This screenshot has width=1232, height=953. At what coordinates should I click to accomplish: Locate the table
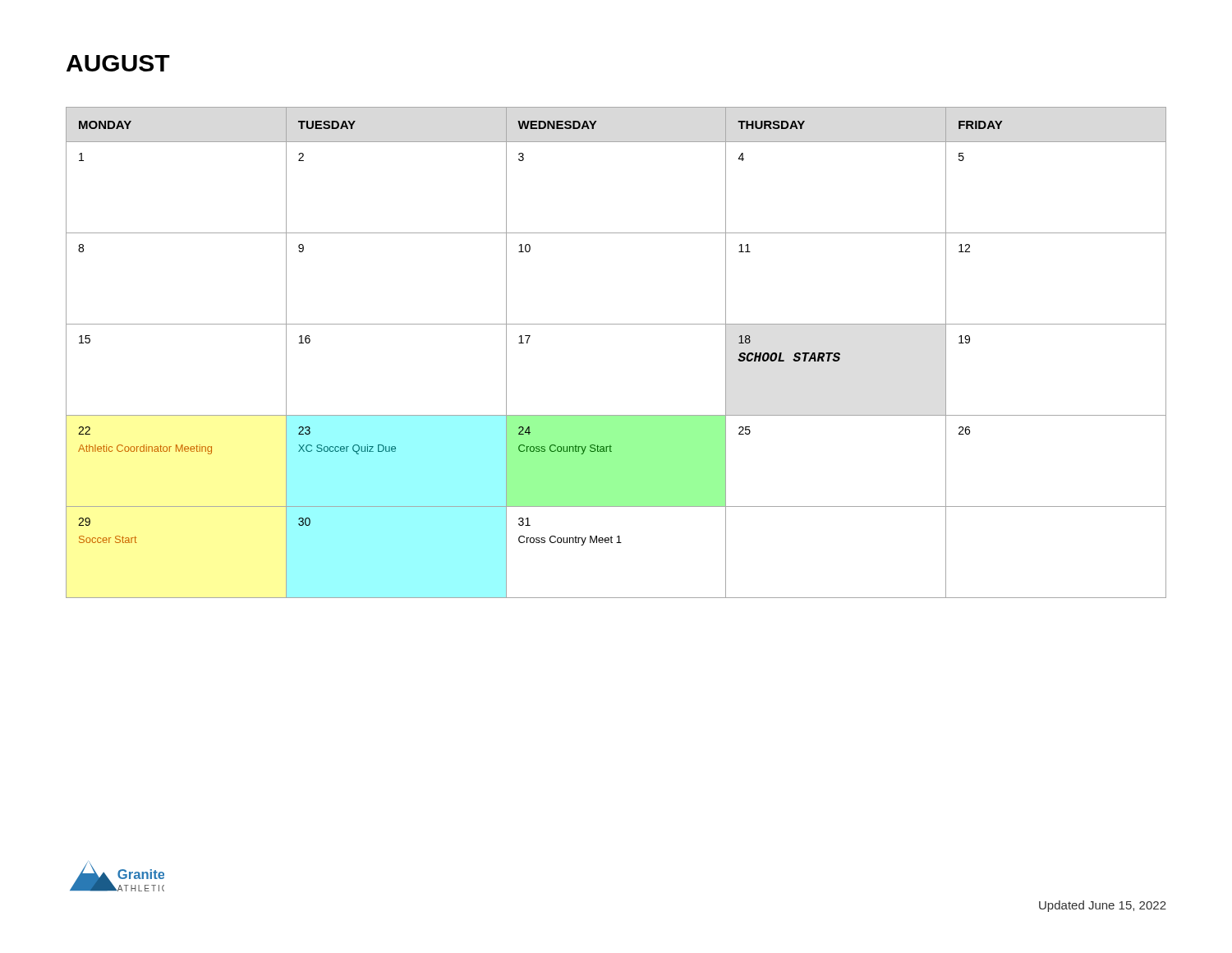coord(616,352)
